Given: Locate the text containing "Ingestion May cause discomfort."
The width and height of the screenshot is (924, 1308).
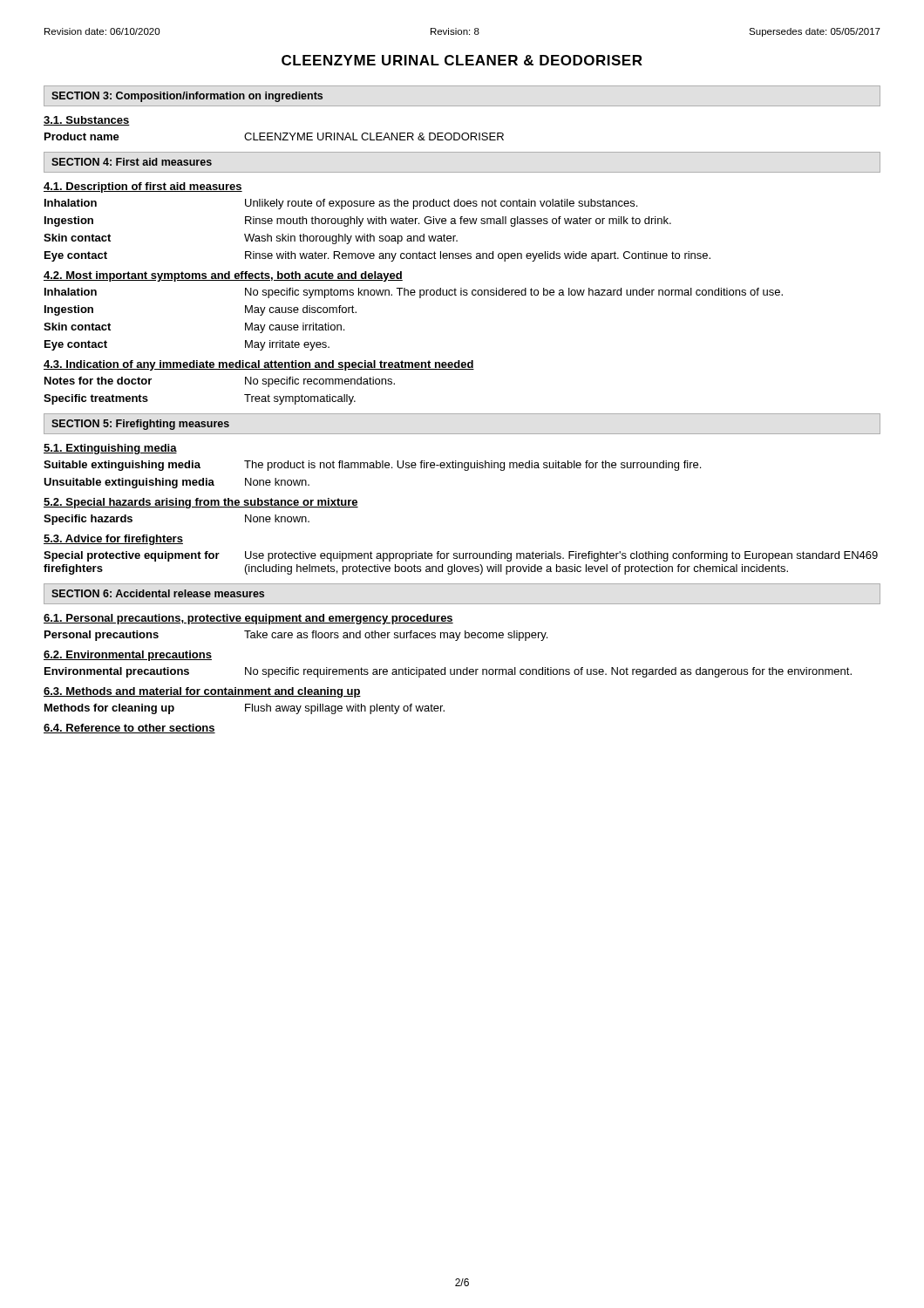Looking at the screenshot, I should point(68,310).
